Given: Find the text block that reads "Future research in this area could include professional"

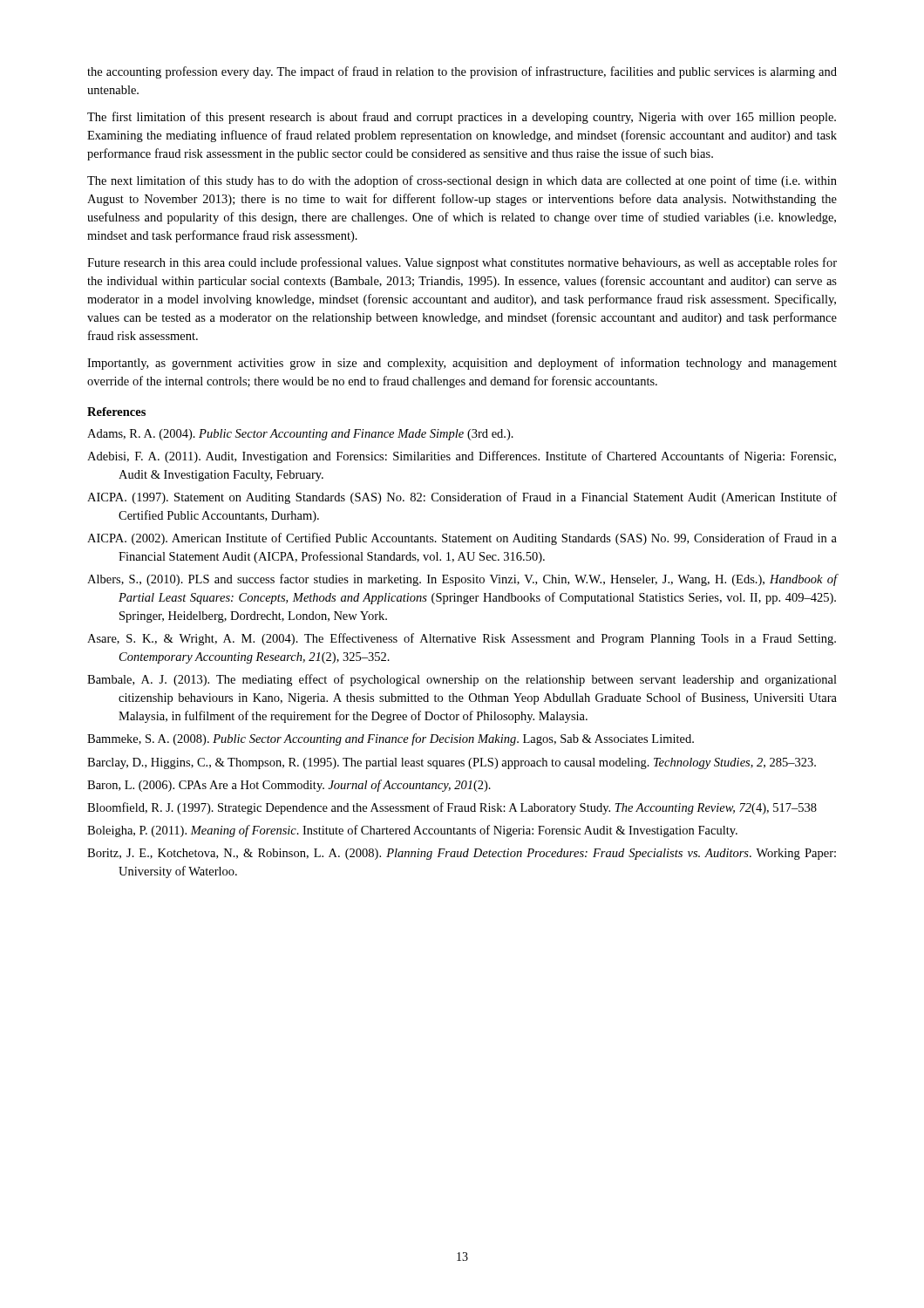Looking at the screenshot, I should pos(462,299).
